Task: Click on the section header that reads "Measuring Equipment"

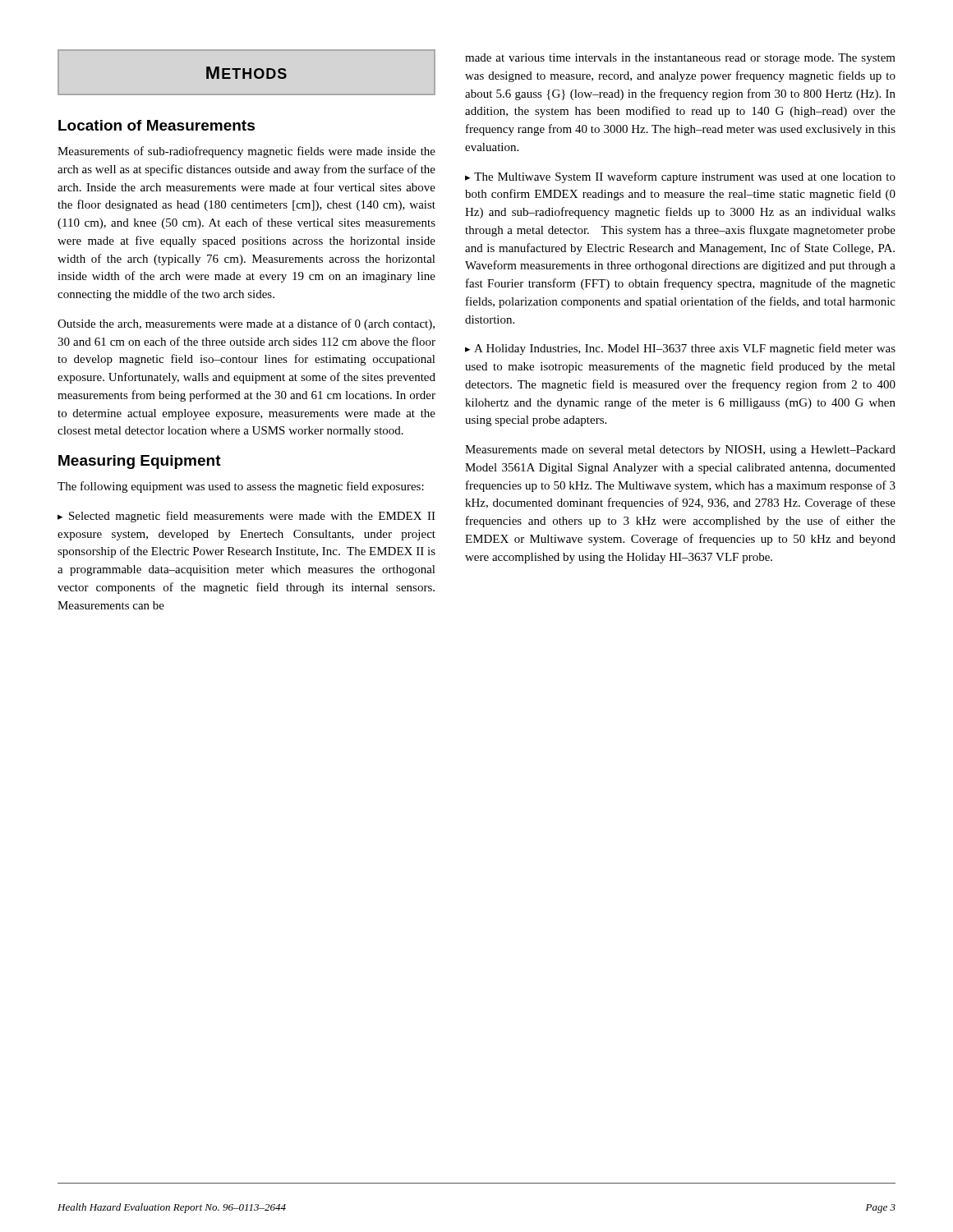Action: pyautogui.click(x=139, y=460)
